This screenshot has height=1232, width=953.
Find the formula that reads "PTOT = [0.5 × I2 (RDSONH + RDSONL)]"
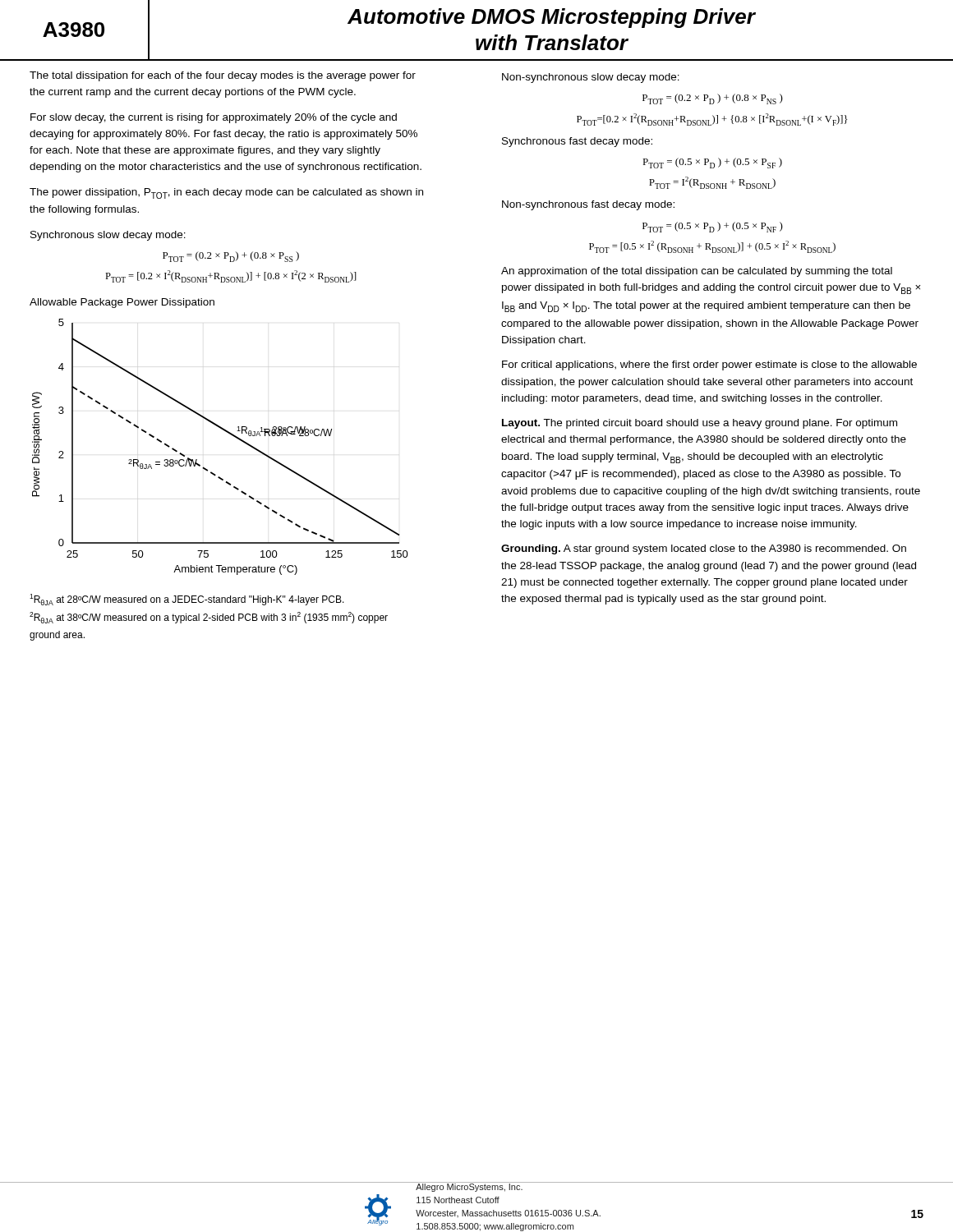(712, 247)
